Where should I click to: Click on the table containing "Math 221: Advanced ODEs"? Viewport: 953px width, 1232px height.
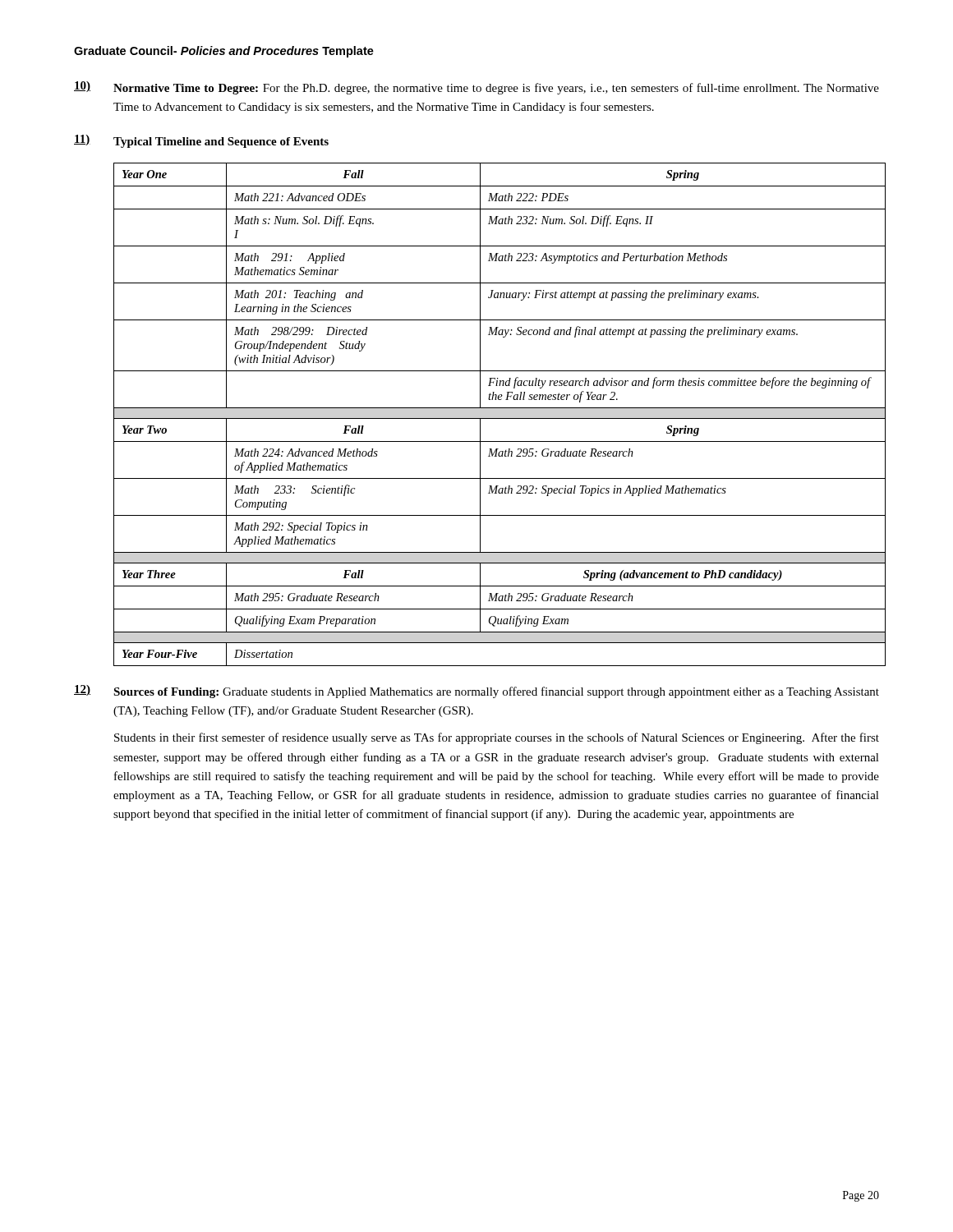[496, 414]
